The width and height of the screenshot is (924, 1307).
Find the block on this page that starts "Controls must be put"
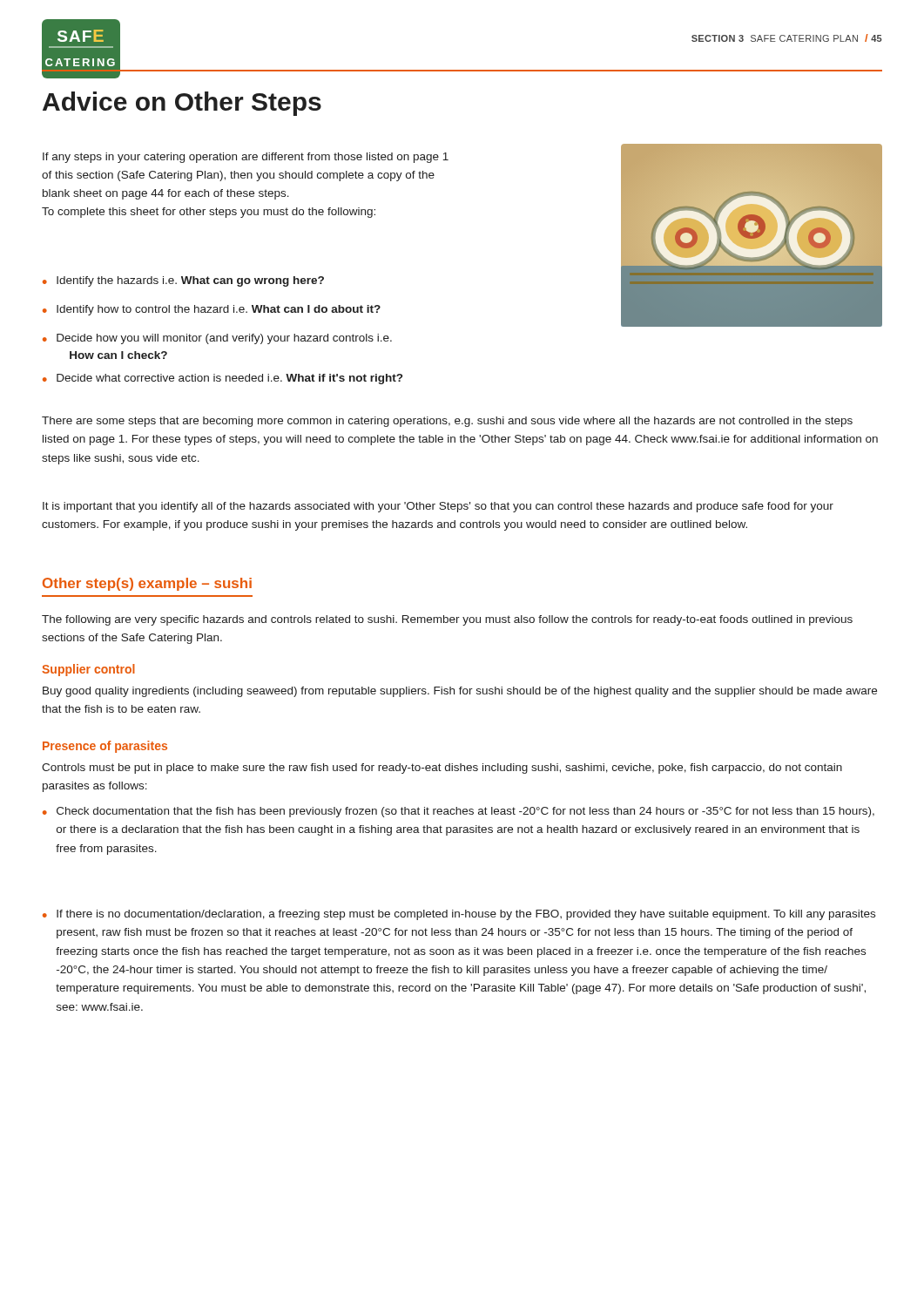442,776
